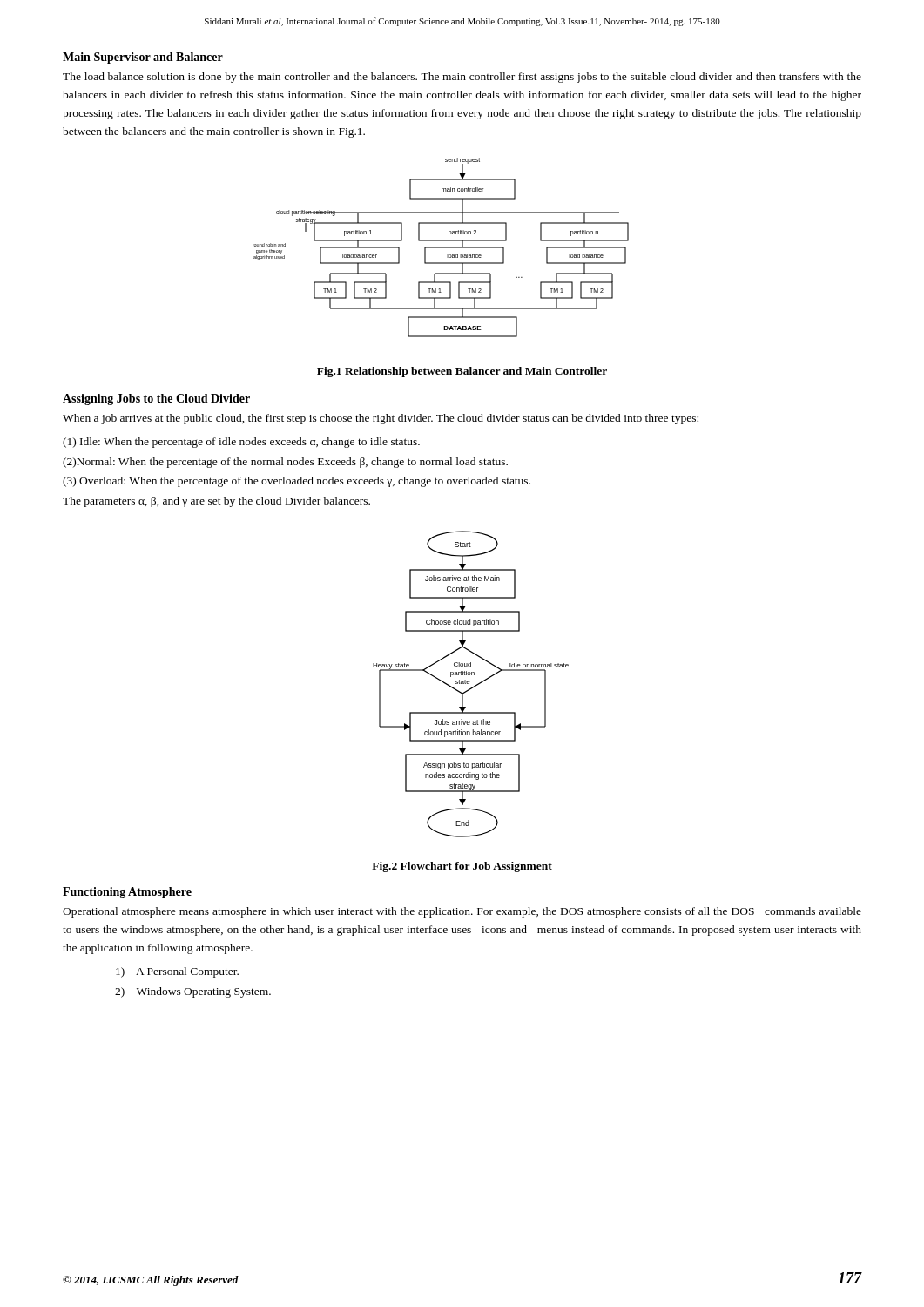The height and width of the screenshot is (1307, 924).
Task: Click on the list item that says "2) Windows Operating System."
Action: (193, 991)
